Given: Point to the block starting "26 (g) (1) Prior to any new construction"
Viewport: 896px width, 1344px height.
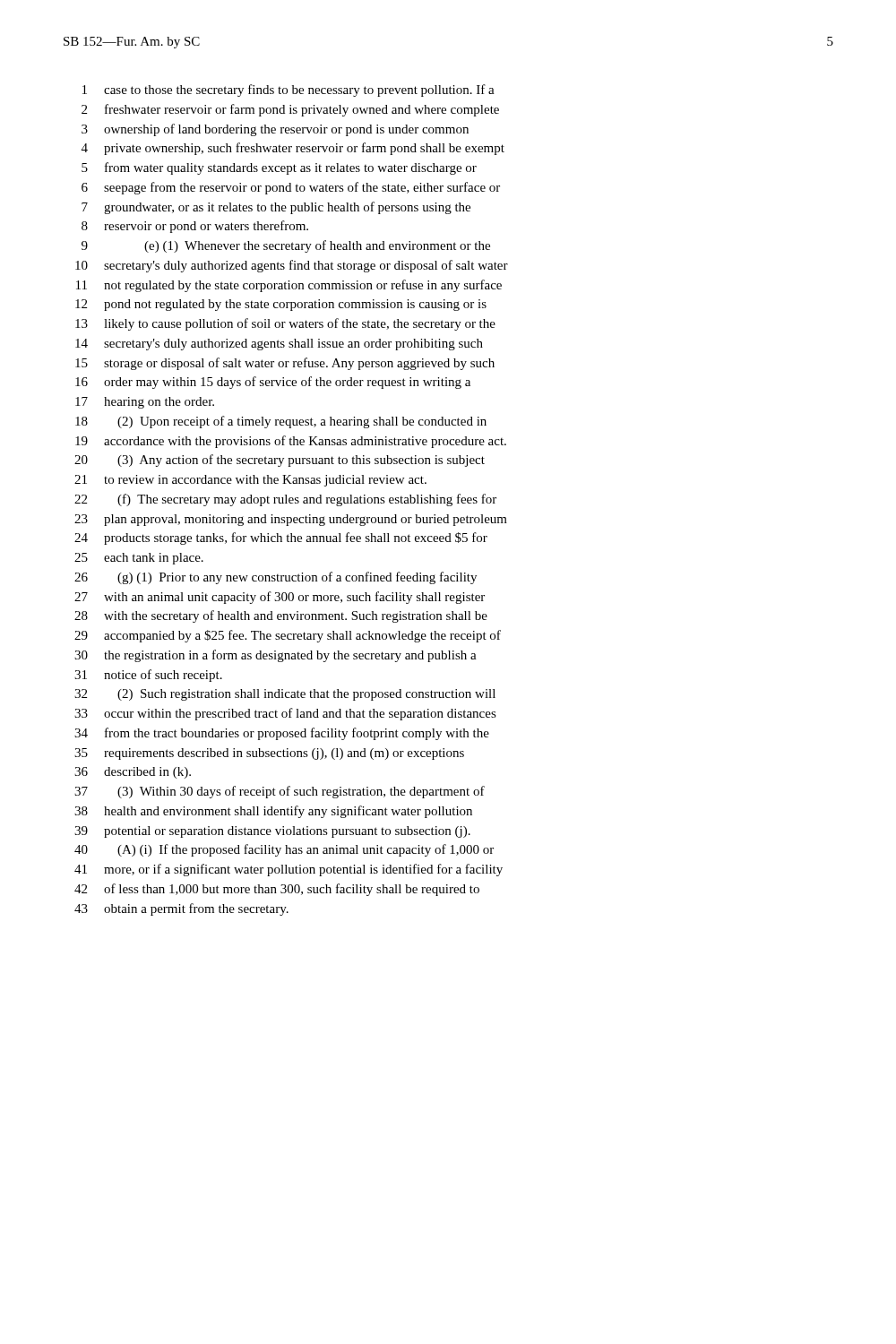Looking at the screenshot, I should click(x=448, y=626).
